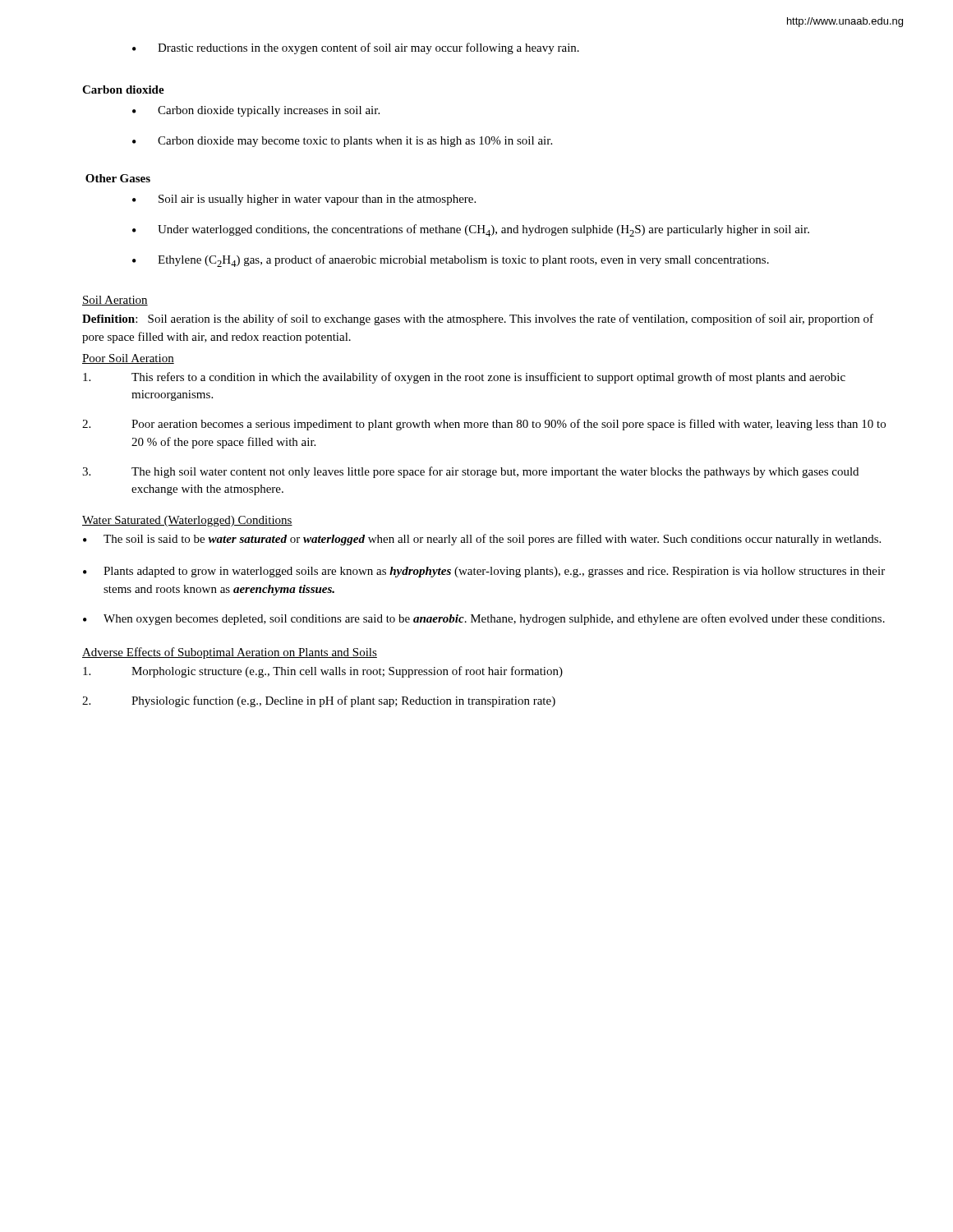Locate the list item that reads "• Under waterlogged conditions, the"
Screen dimensions: 1232x953
[509, 231]
